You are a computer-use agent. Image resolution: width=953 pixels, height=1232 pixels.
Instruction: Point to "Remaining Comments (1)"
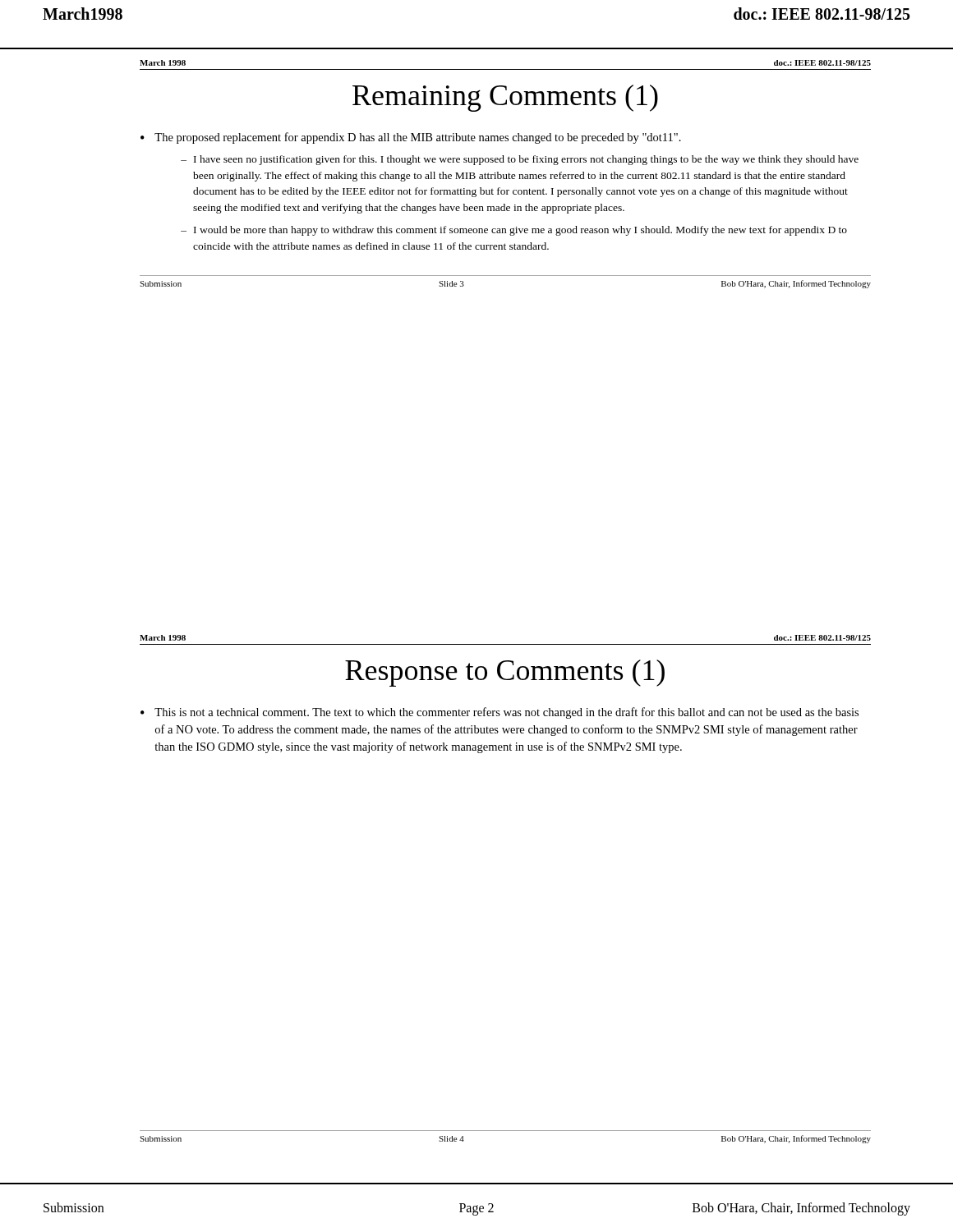click(x=505, y=95)
